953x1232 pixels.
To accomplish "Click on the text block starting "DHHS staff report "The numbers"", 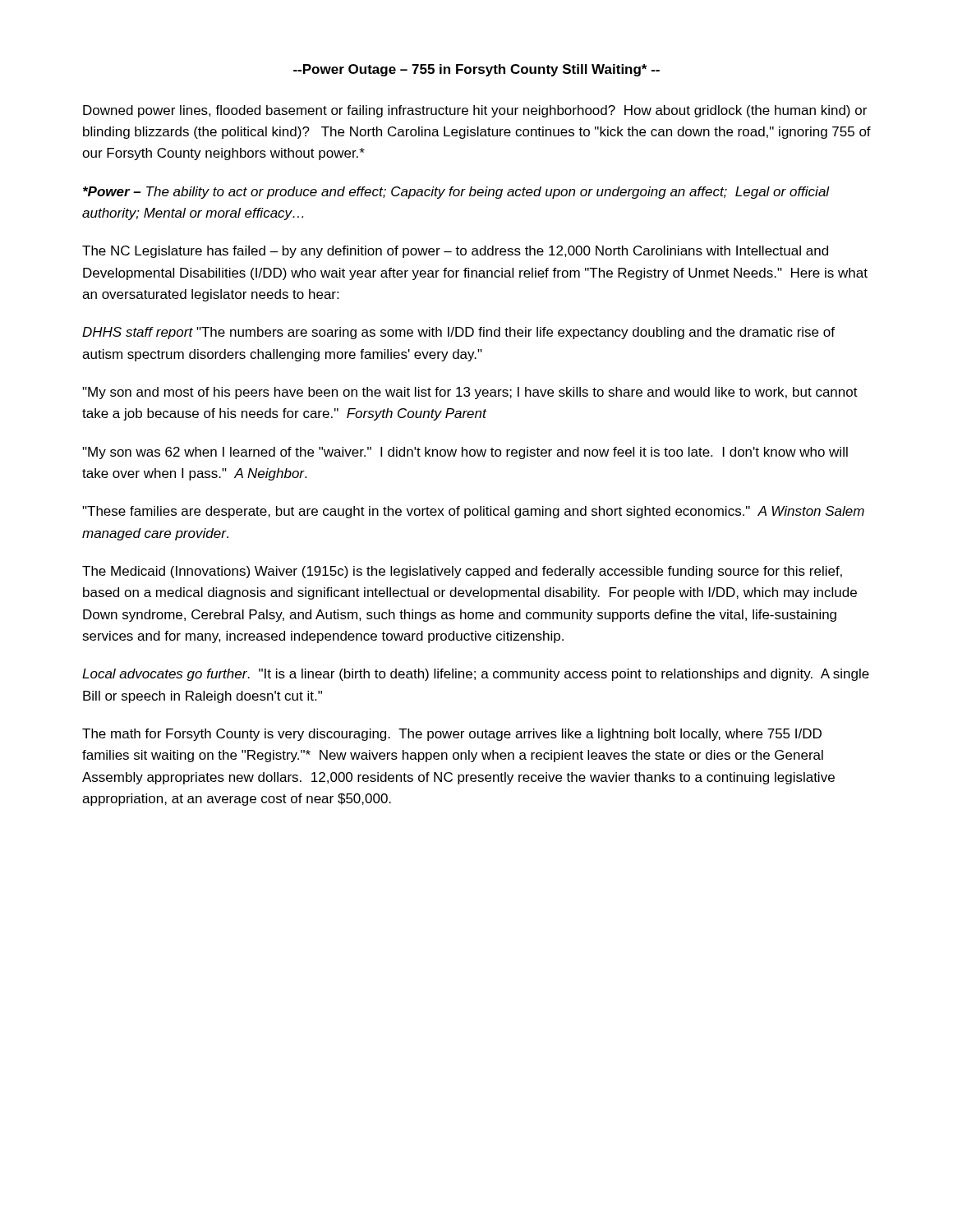I will (x=458, y=343).
